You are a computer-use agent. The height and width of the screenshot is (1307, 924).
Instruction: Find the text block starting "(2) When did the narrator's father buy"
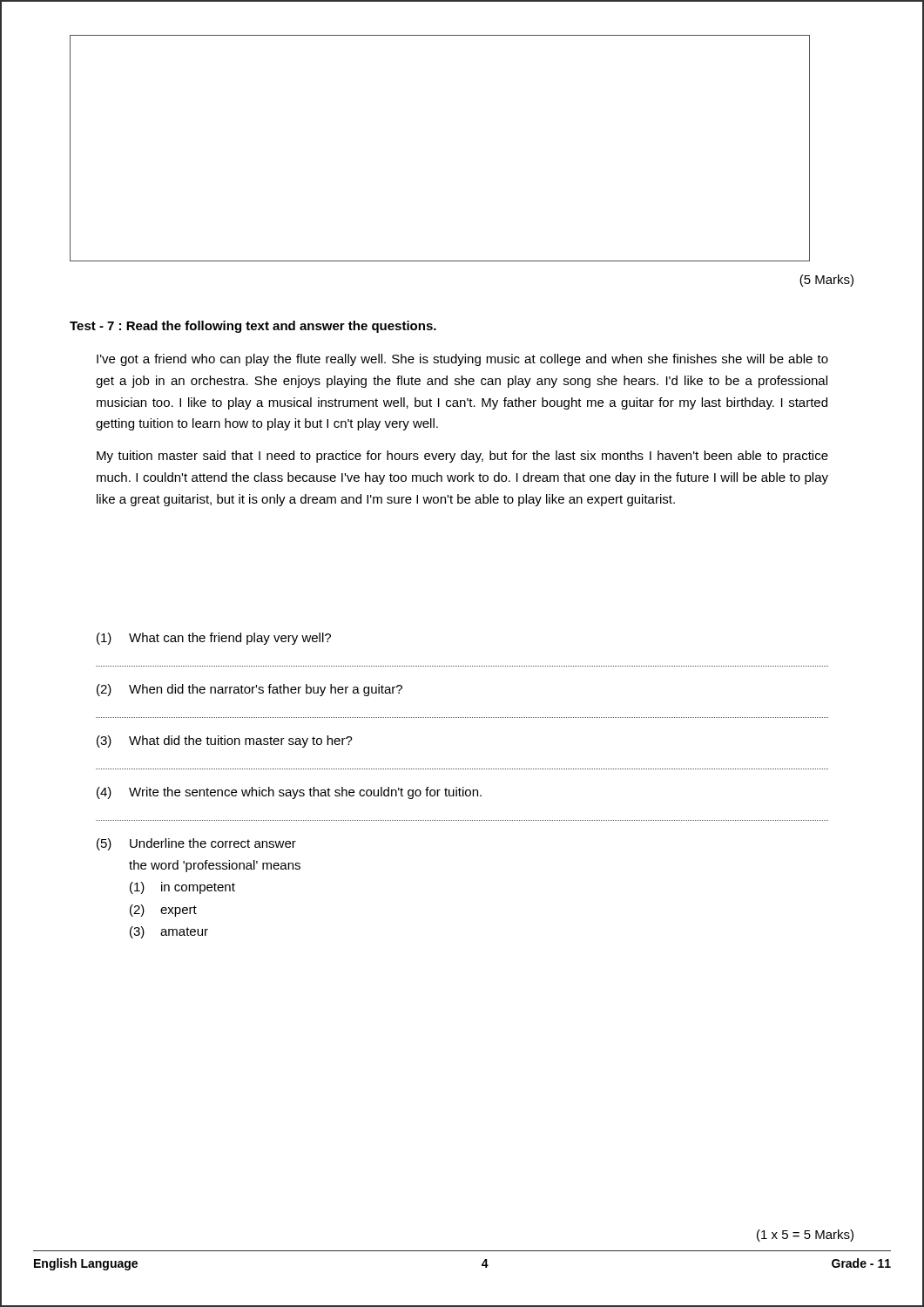(x=250, y=690)
